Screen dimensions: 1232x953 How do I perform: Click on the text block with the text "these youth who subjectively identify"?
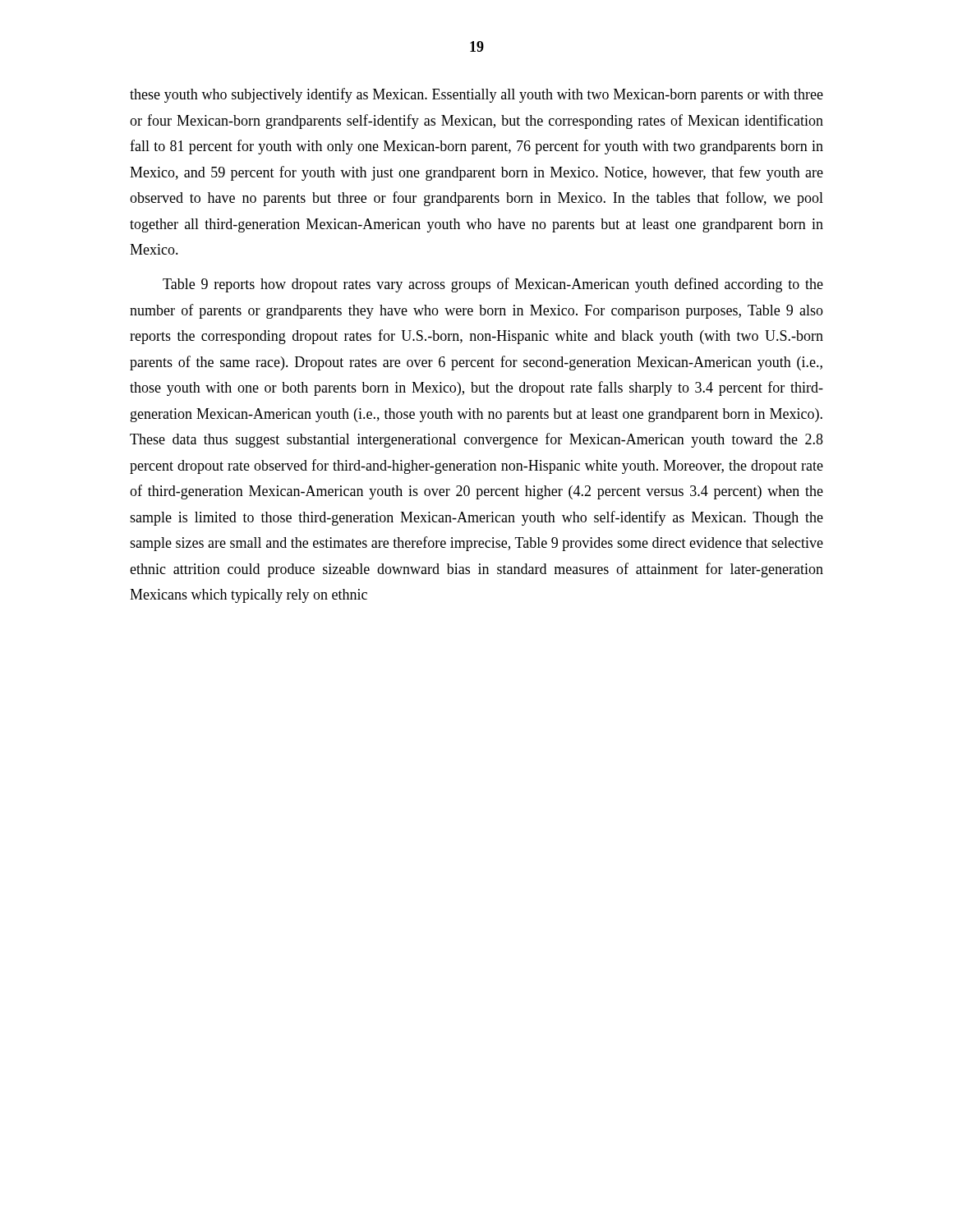coord(476,172)
